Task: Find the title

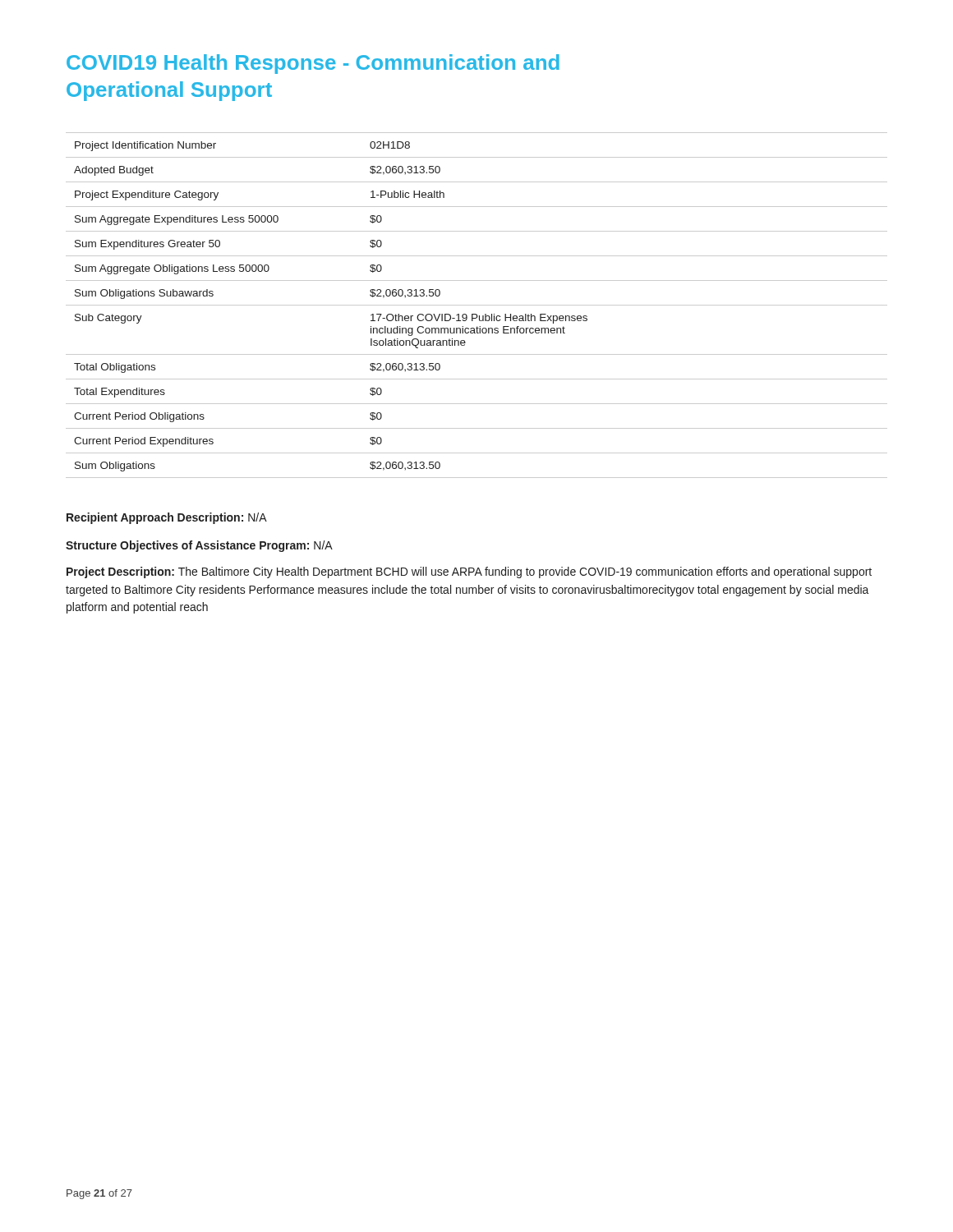Action: [313, 76]
